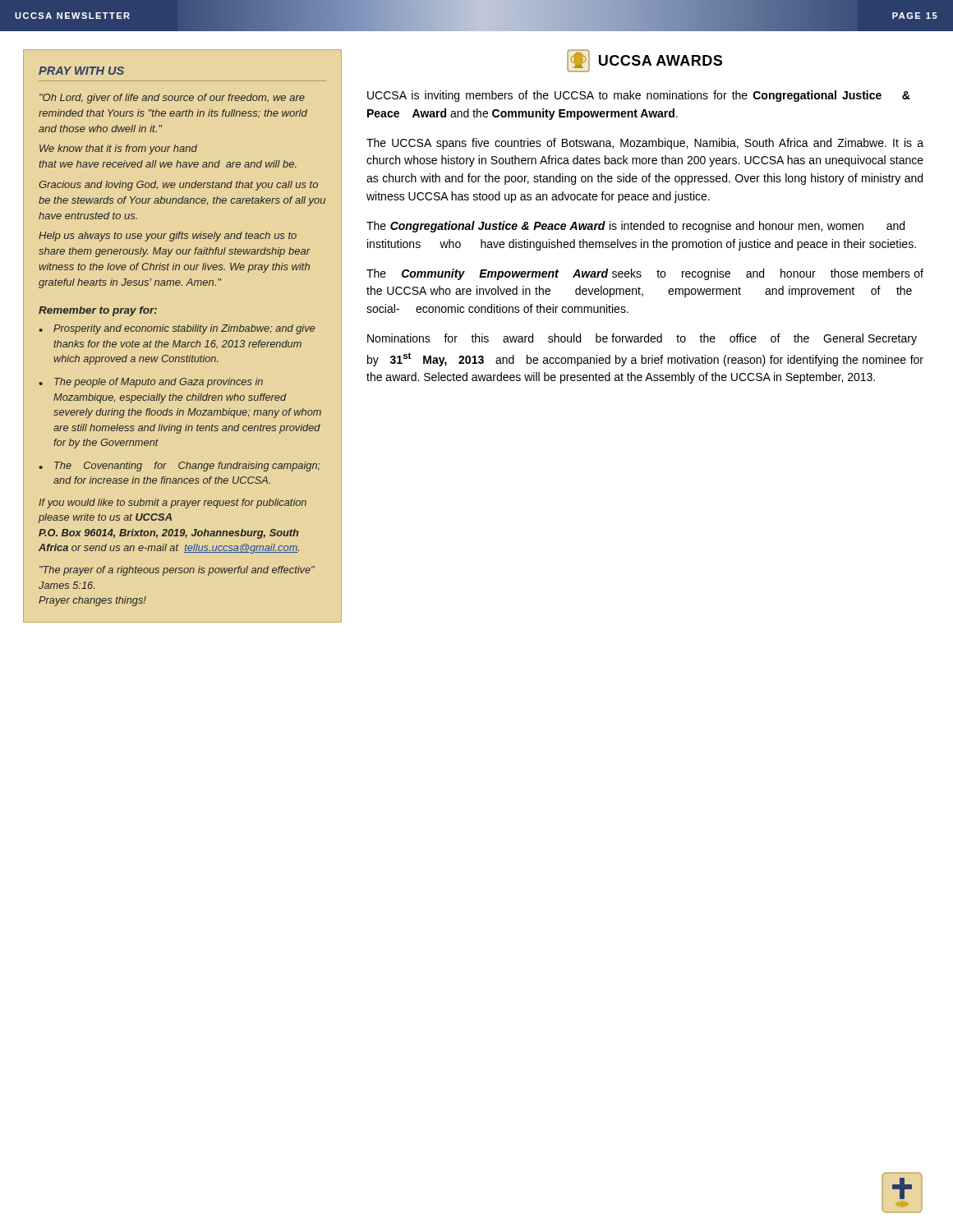
Task: Find the text block starting "The Congregational Justice & Peace Award is intended"
Action: 645,235
